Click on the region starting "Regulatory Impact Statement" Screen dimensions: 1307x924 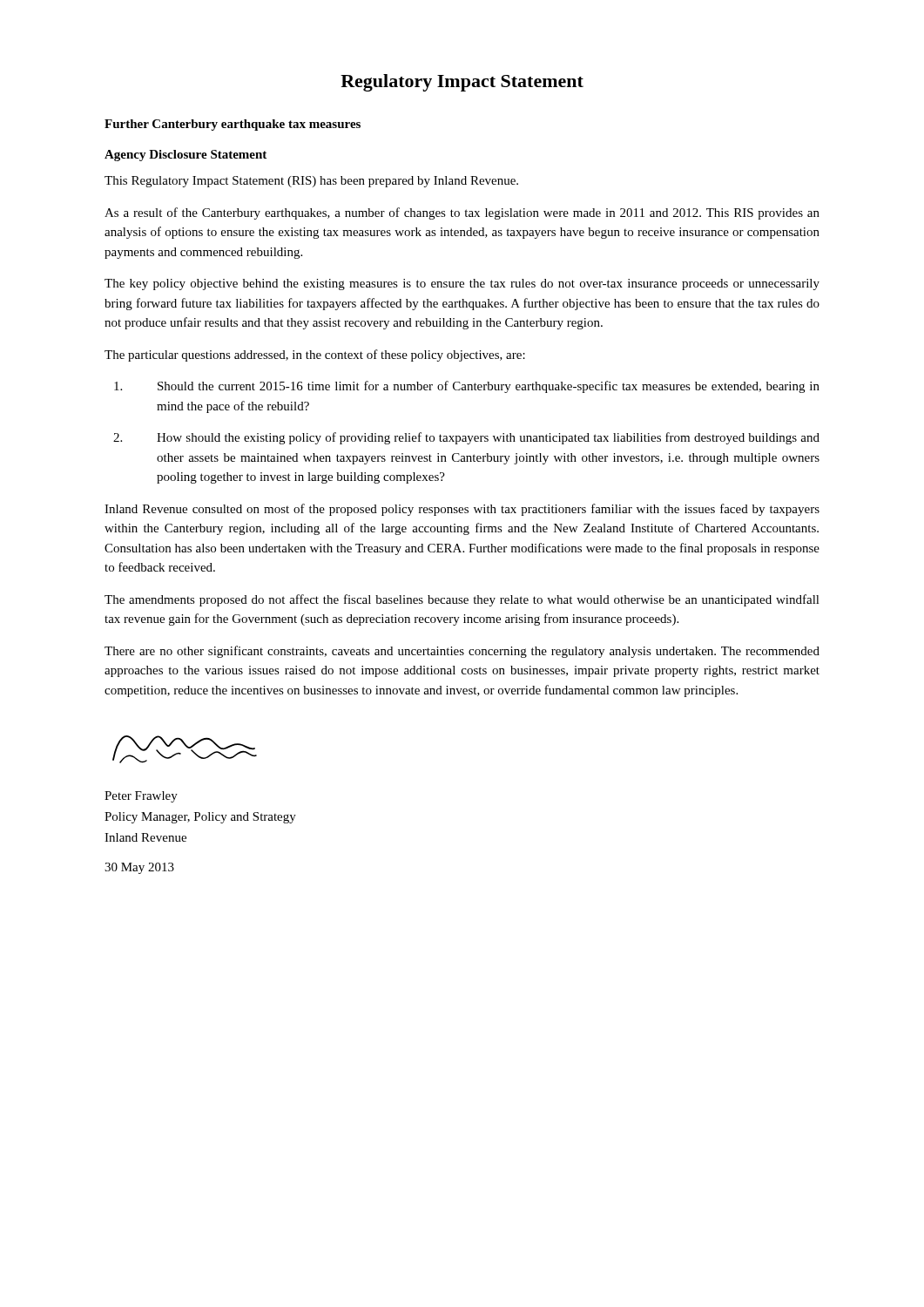pyautogui.click(x=462, y=81)
